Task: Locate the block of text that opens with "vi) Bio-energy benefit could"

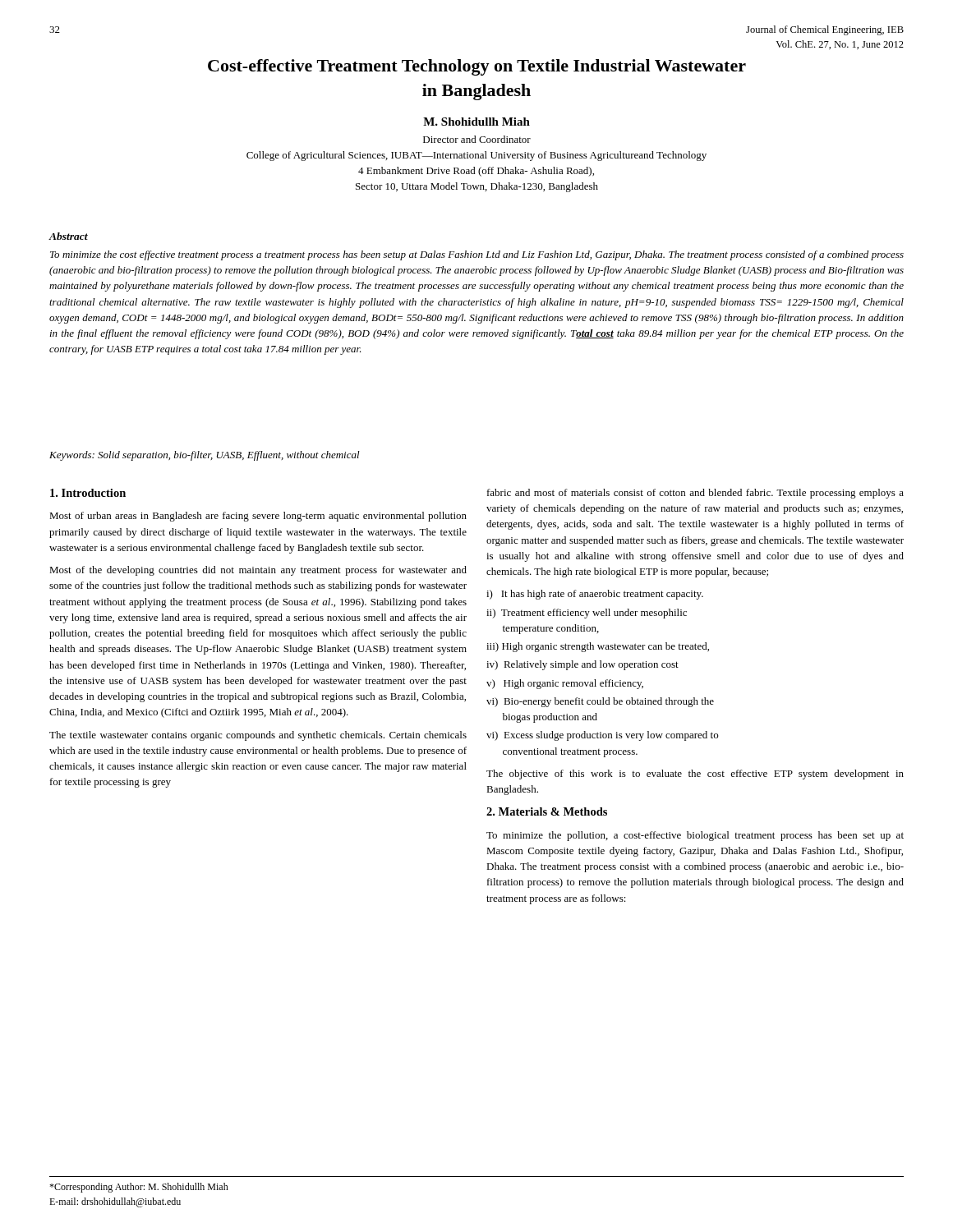Action: tap(600, 709)
